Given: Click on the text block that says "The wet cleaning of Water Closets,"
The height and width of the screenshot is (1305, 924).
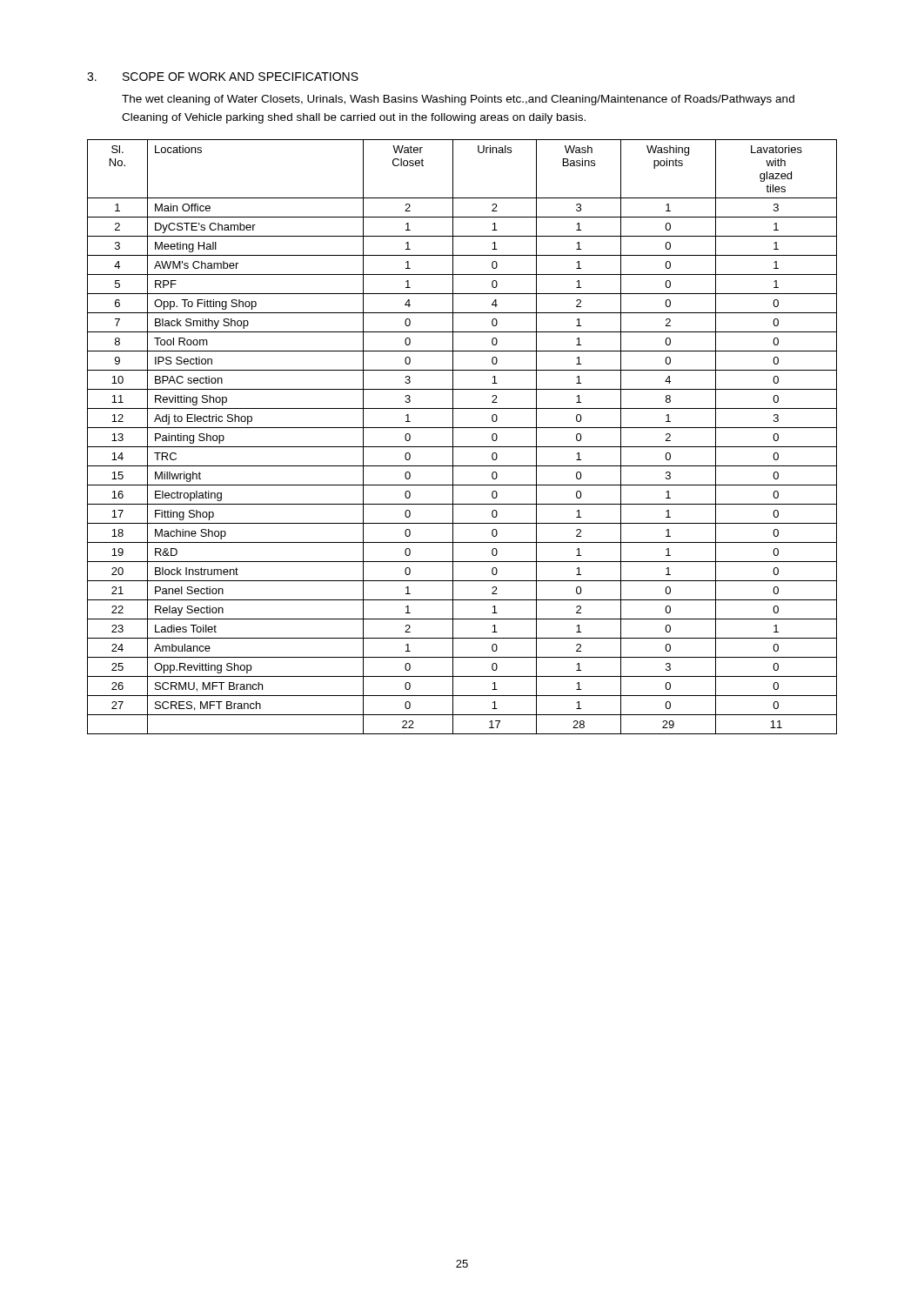Looking at the screenshot, I should [x=462, y=109].
